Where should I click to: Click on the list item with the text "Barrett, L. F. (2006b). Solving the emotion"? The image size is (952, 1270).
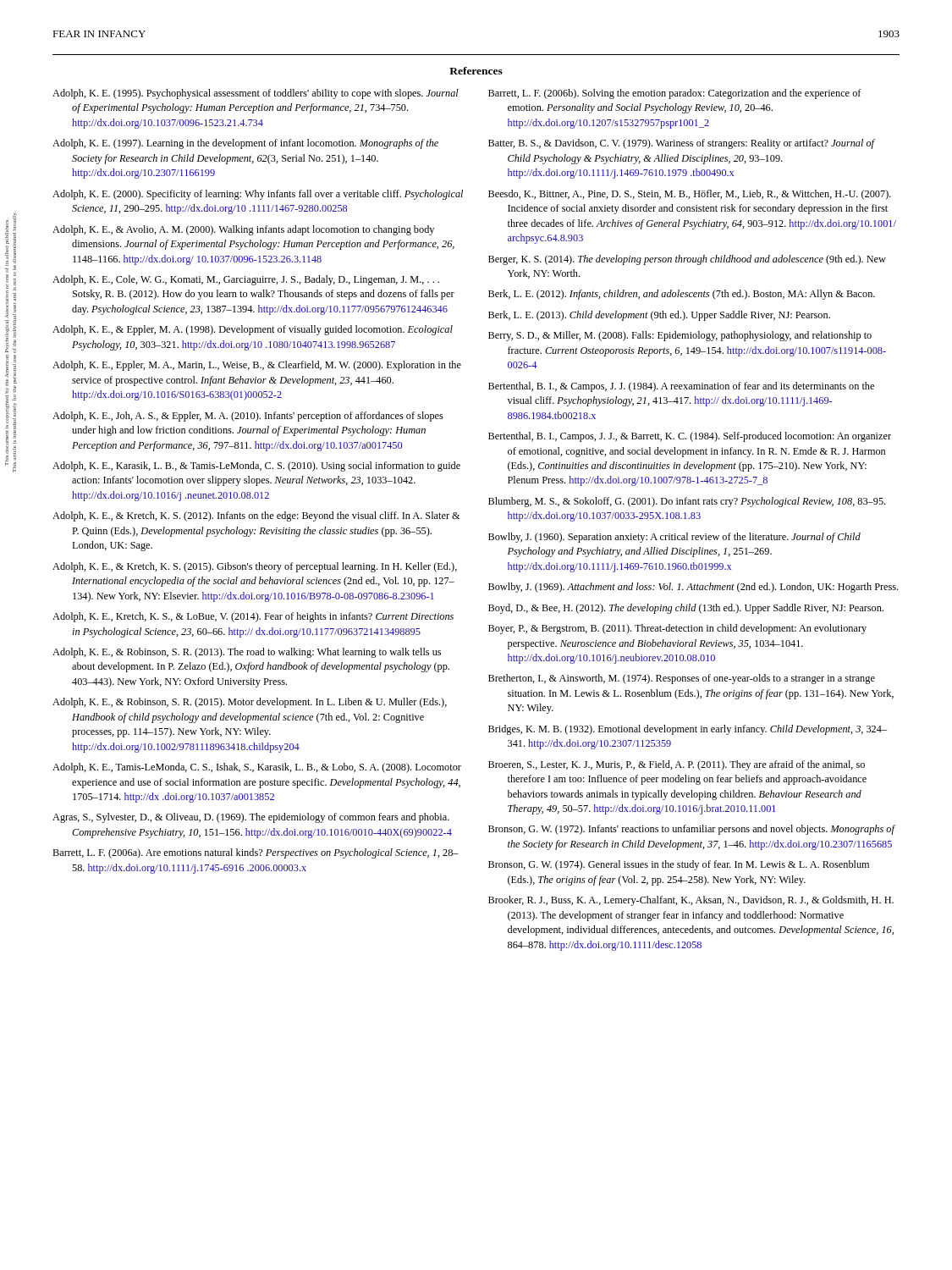point(674,108)
